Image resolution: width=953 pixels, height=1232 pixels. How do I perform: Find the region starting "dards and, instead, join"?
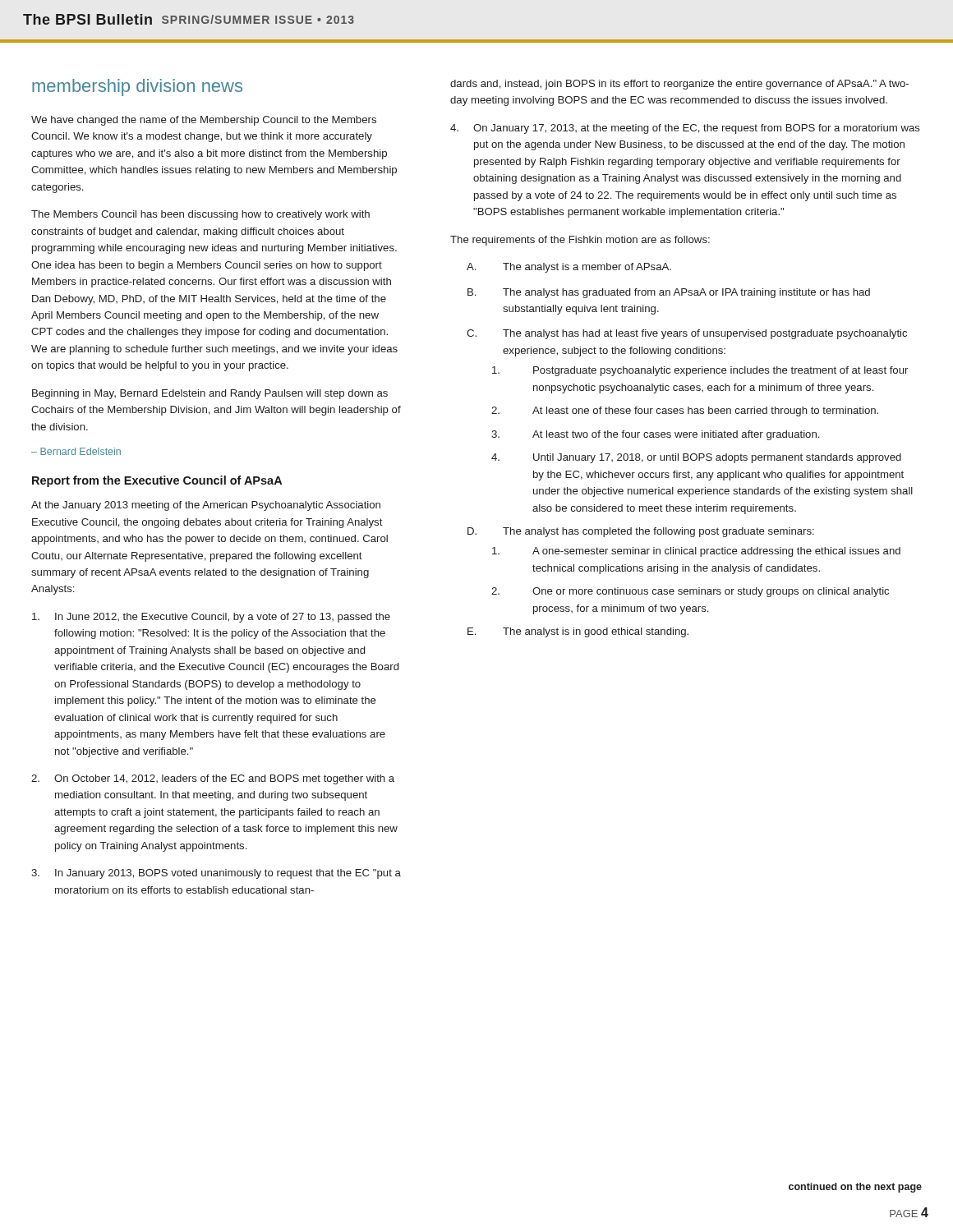680,92
